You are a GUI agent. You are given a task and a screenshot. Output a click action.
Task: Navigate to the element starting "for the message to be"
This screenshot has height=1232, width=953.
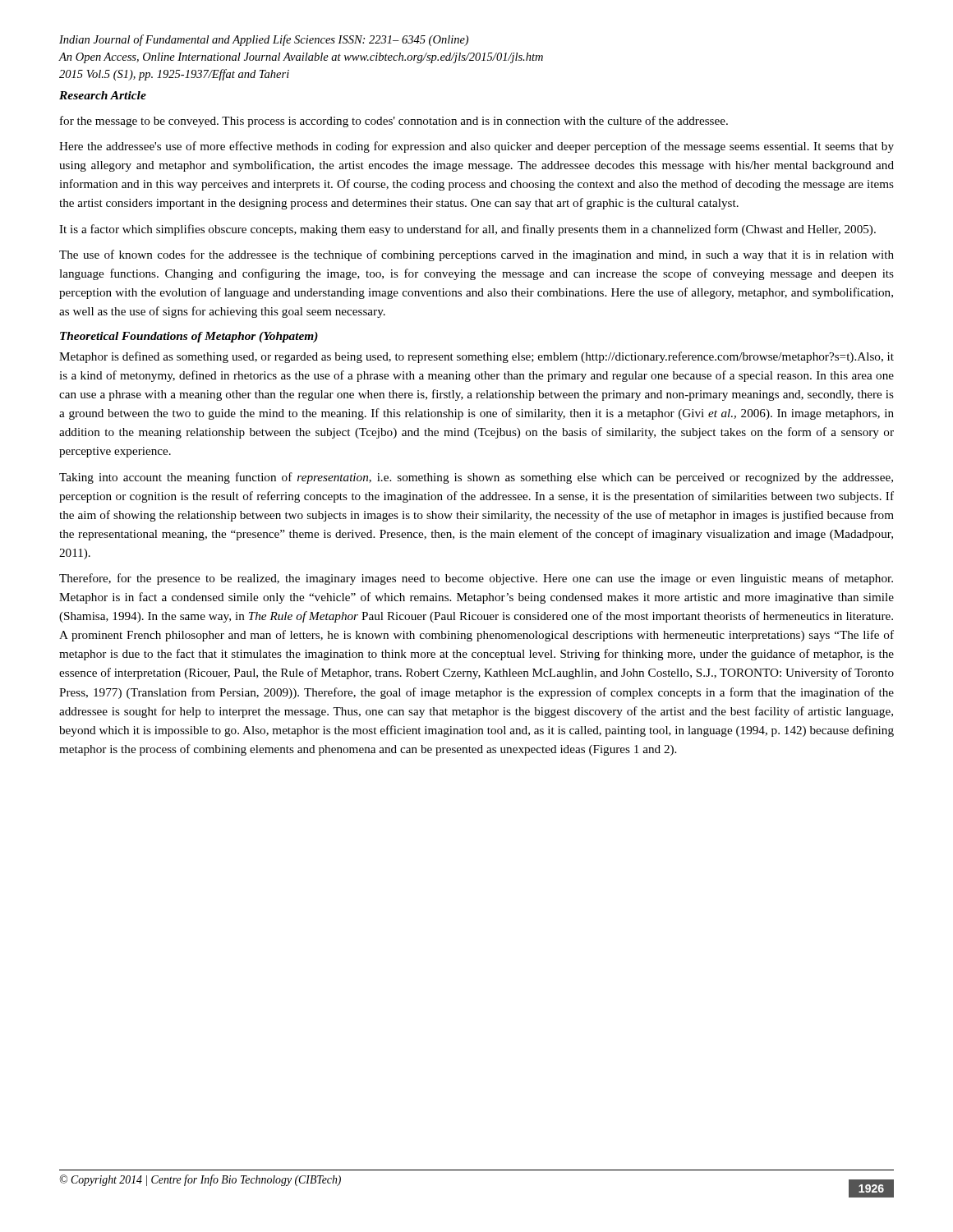pyautogui.click(x=394, y=120)
